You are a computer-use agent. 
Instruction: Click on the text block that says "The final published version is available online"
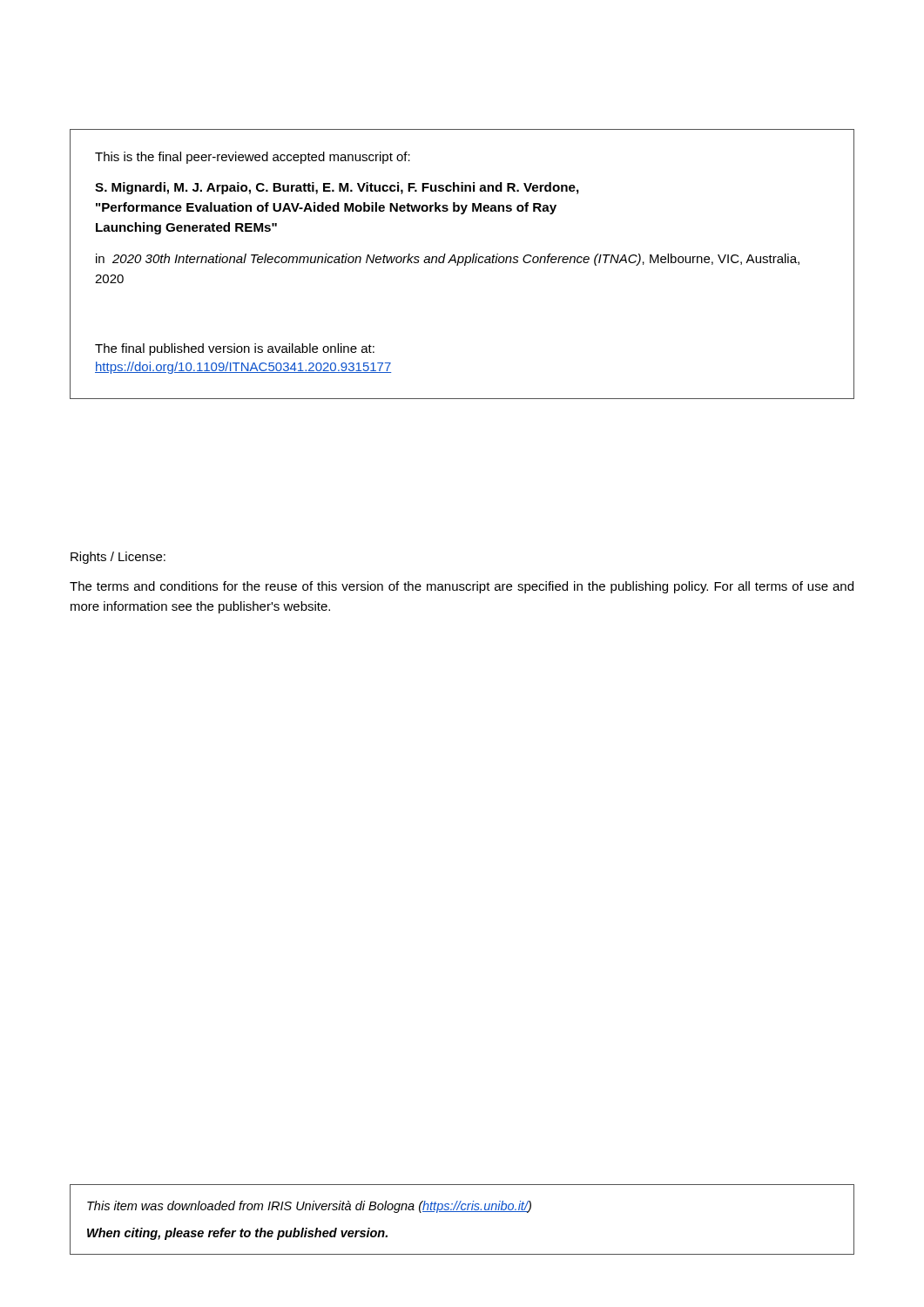(x=235, y=348)
